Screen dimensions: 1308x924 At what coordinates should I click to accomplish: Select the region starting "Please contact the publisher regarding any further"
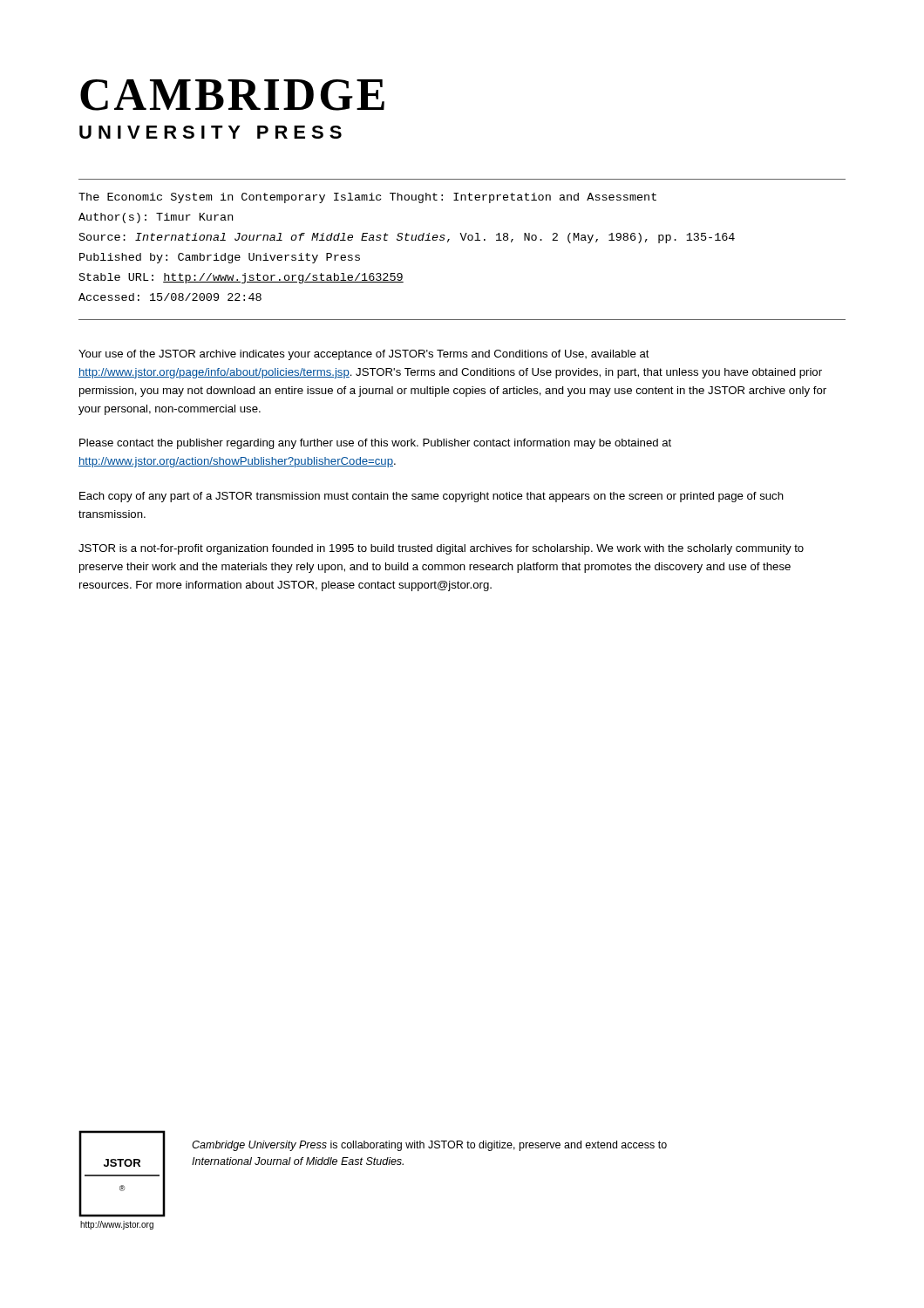click(x=375, y=452)
